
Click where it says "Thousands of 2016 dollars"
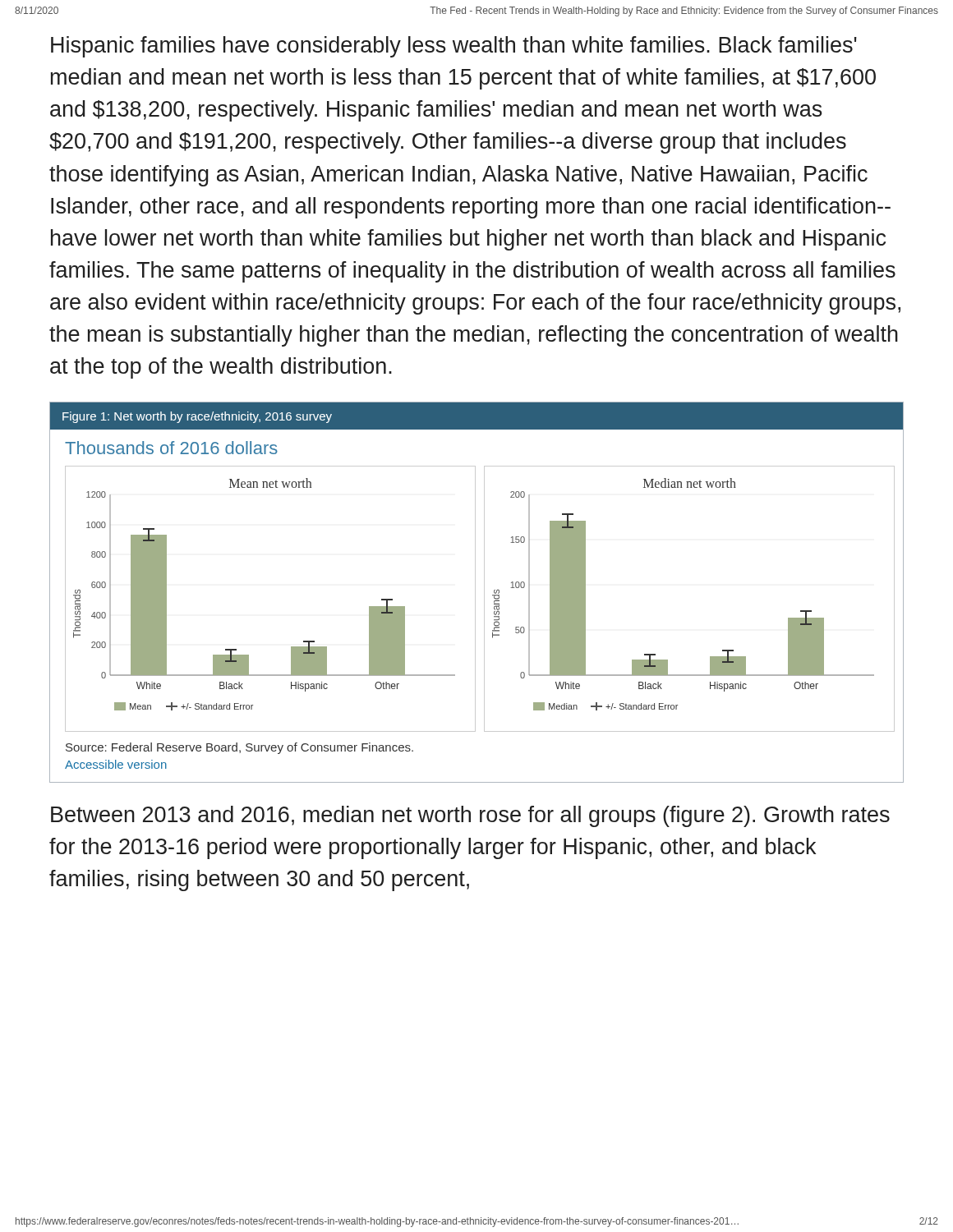point(171,448)
